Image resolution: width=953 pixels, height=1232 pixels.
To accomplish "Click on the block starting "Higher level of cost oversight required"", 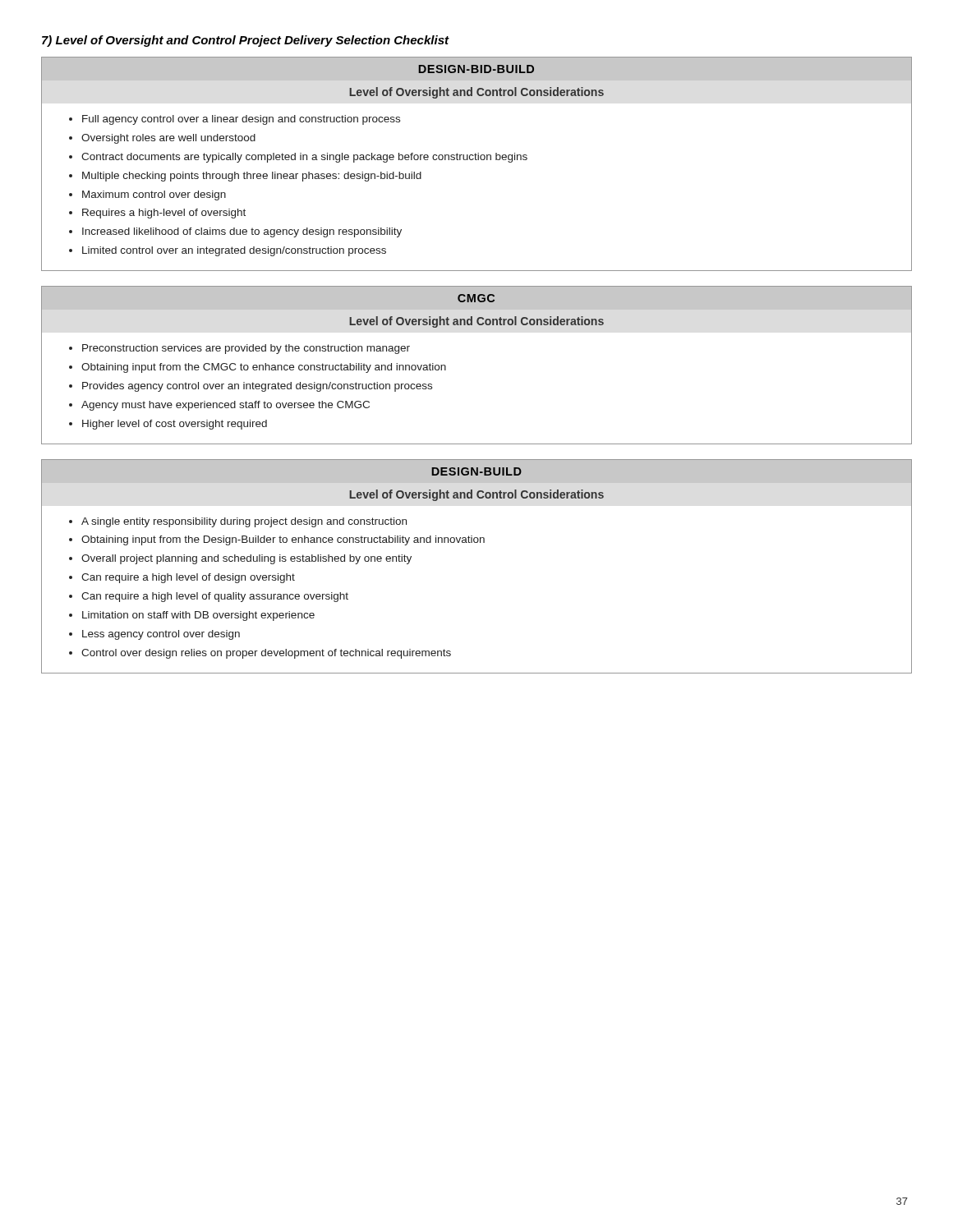I will pos(174,423).
